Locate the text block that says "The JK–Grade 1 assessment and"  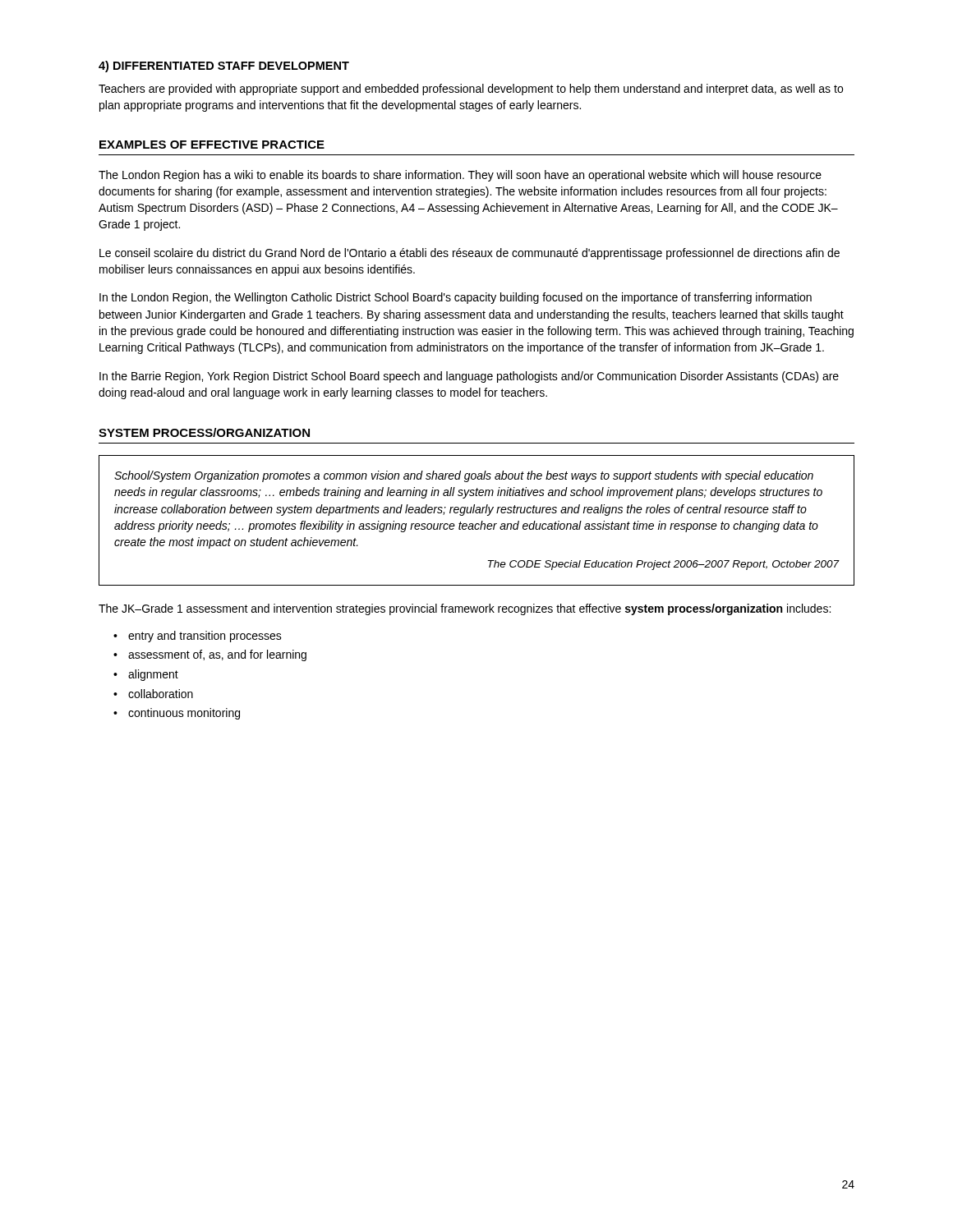465,609
